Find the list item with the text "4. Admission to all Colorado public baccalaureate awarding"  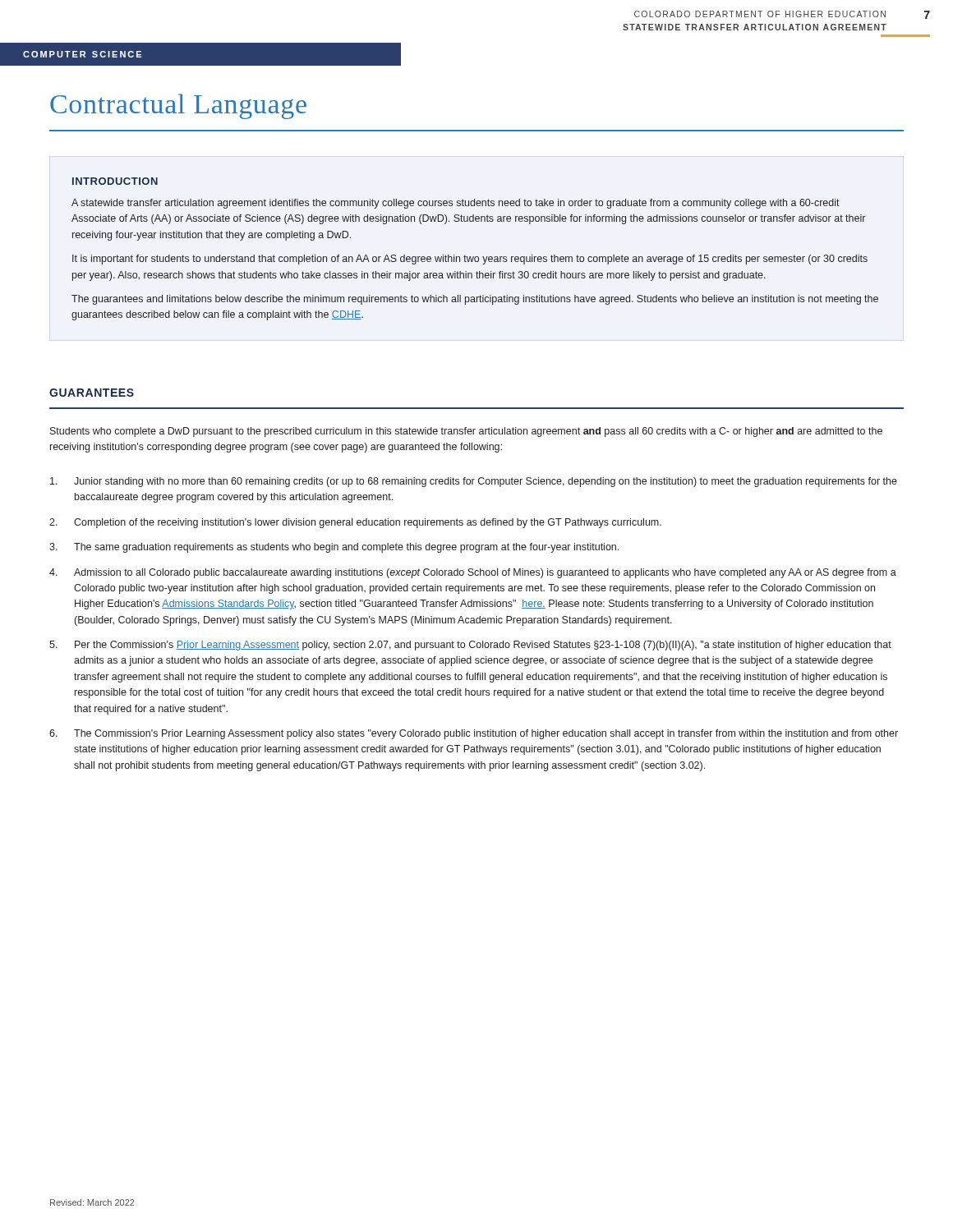(x=476, y=596)
